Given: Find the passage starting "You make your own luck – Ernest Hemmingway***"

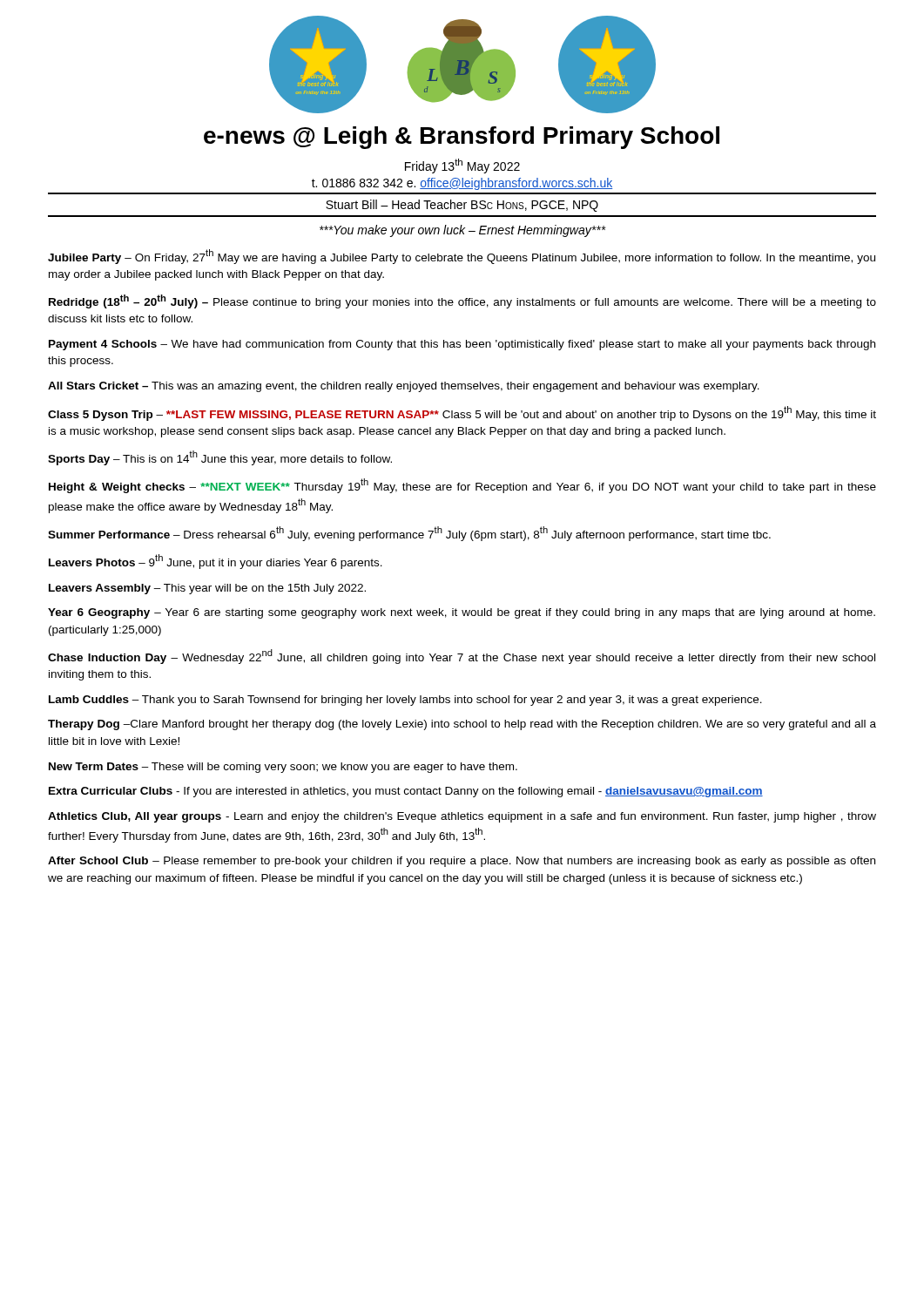Looking at the screenshot, I should pos(462,230).
